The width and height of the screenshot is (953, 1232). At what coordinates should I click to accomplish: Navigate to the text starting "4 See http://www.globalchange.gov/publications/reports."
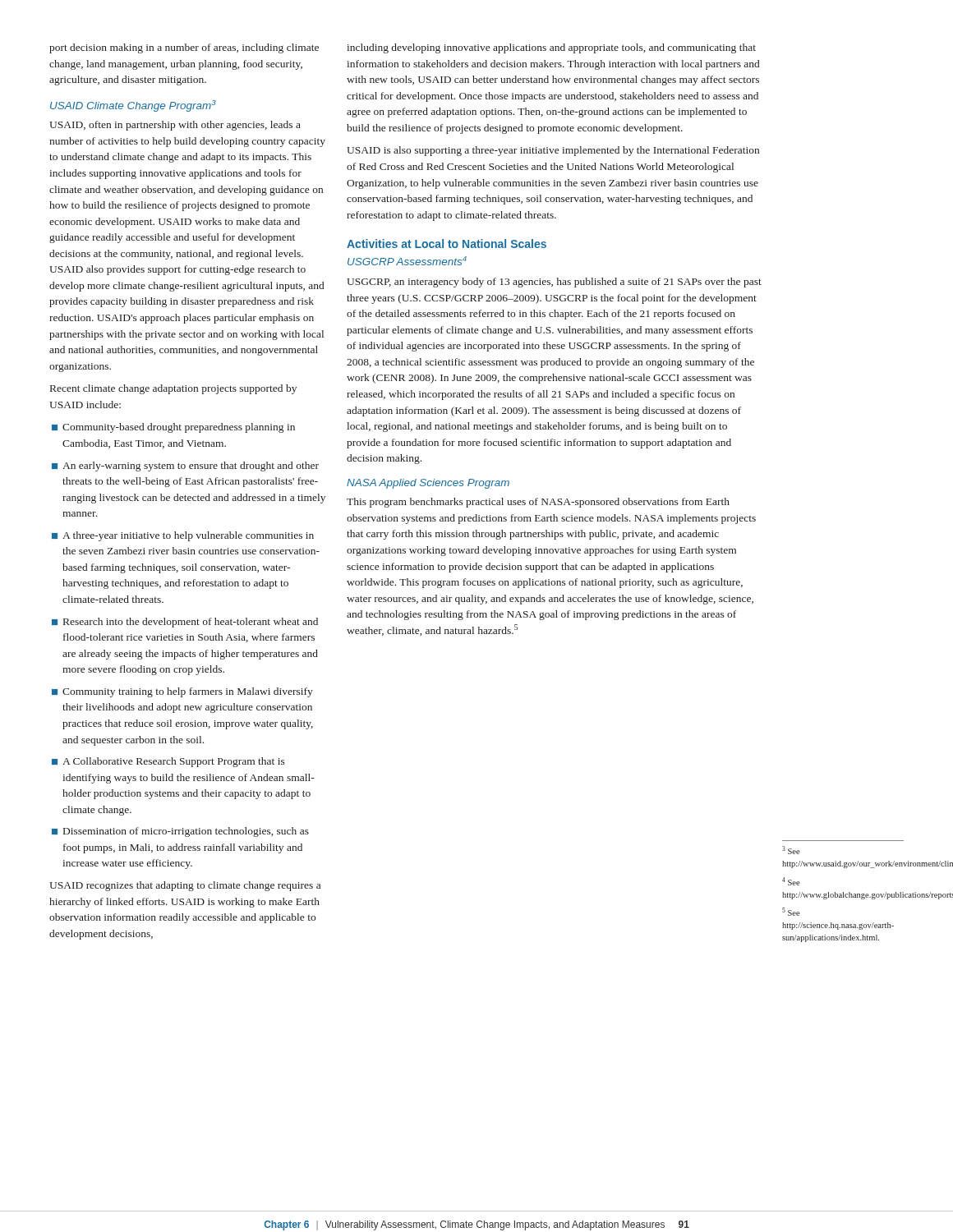(843, 888)
